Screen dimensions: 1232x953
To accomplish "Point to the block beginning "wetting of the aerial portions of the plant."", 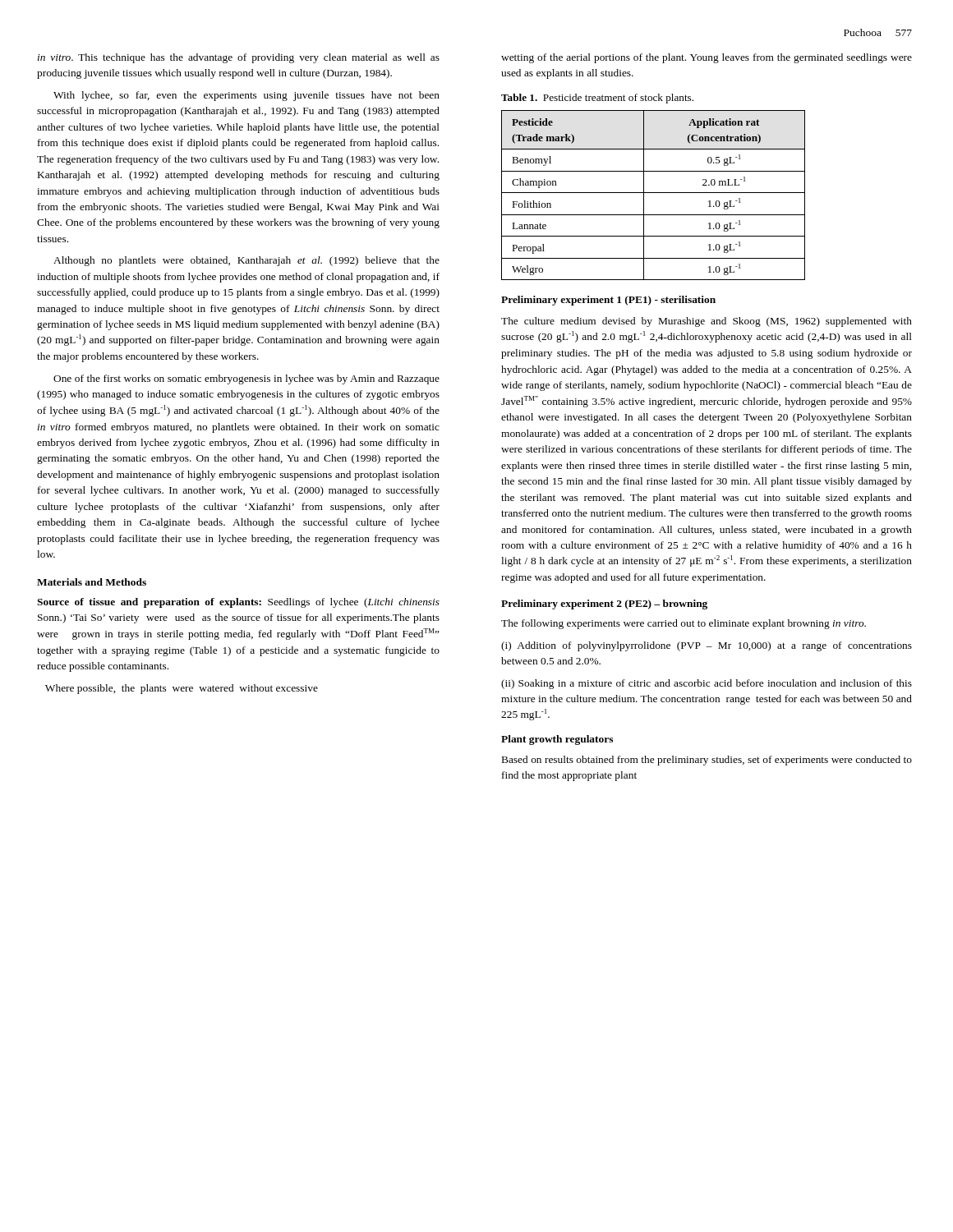I will coord(707,65).
